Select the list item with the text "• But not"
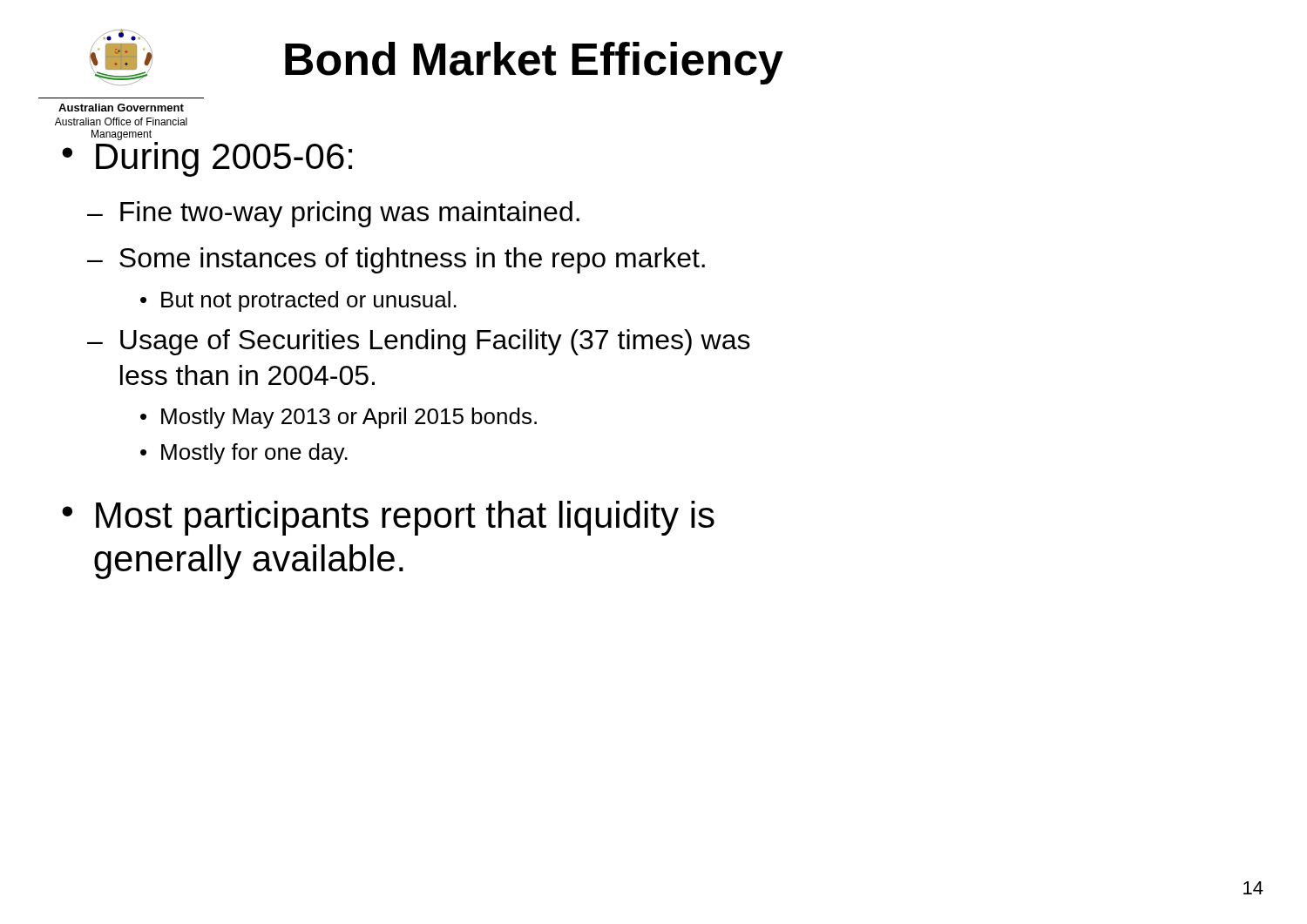This screenshot has width=1307, height=924. click(299, 300)
